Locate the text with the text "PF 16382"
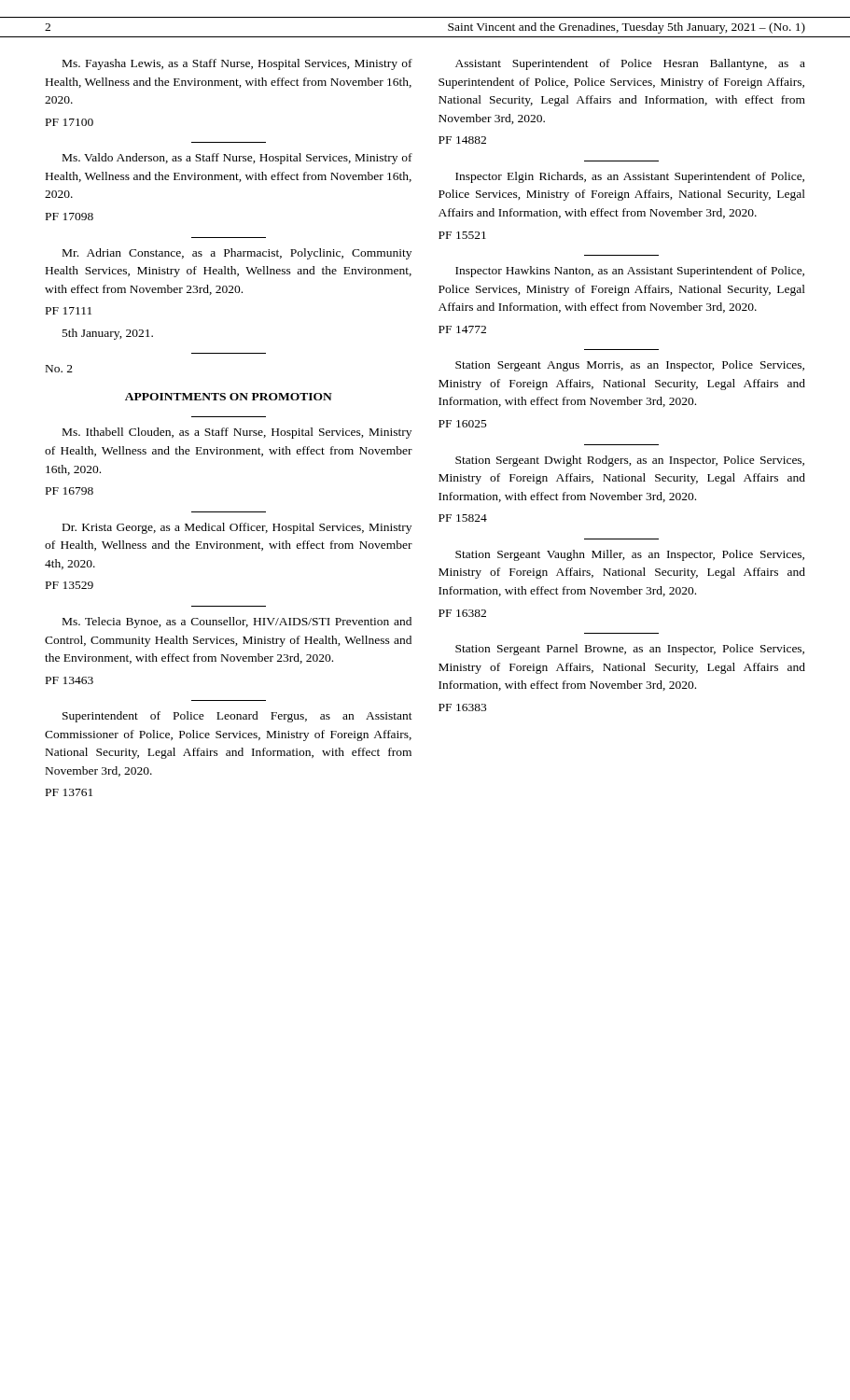850x1400 pixels. 462,613
